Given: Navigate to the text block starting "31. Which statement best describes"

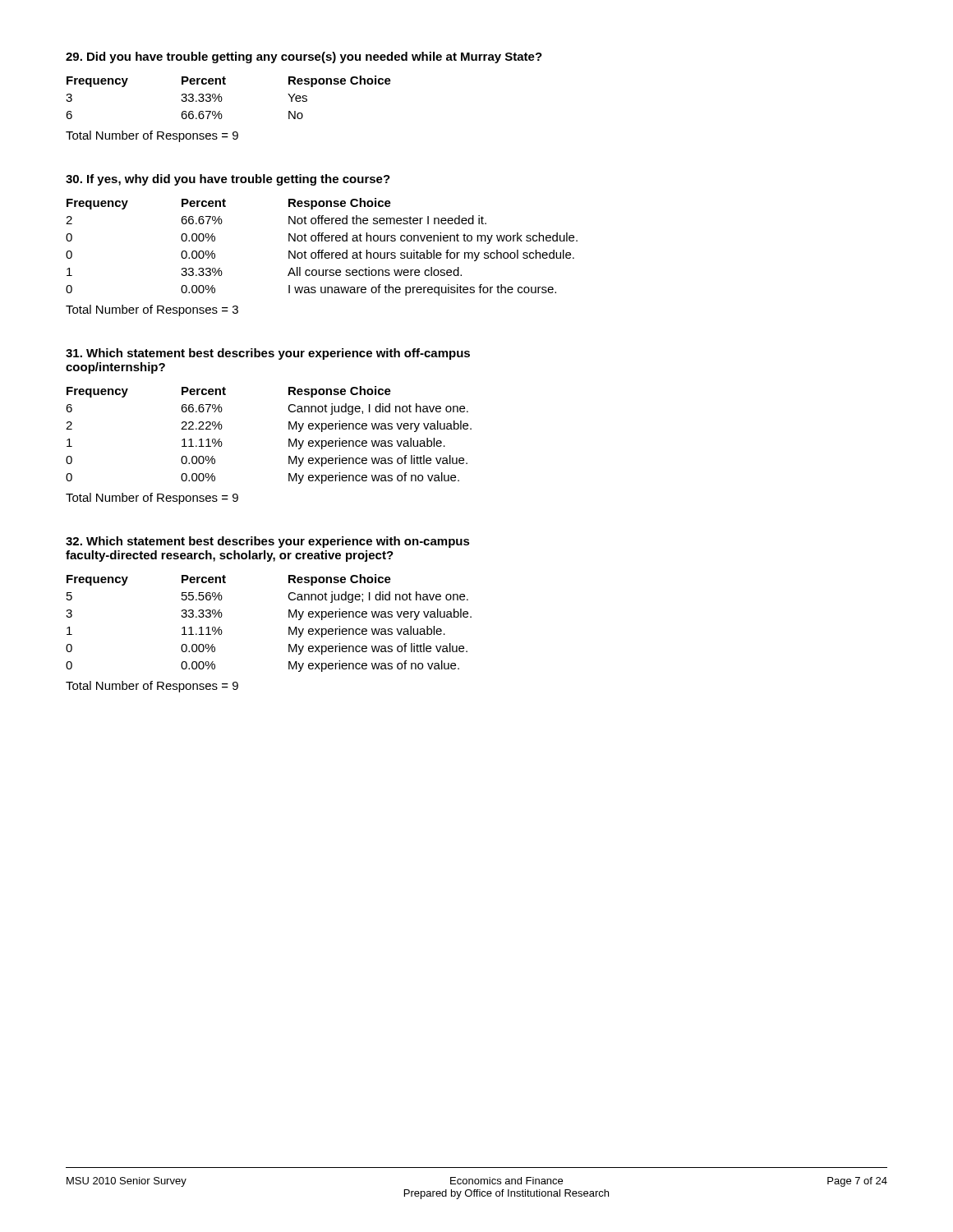Looking at the screenshot, I should (268, 360).
